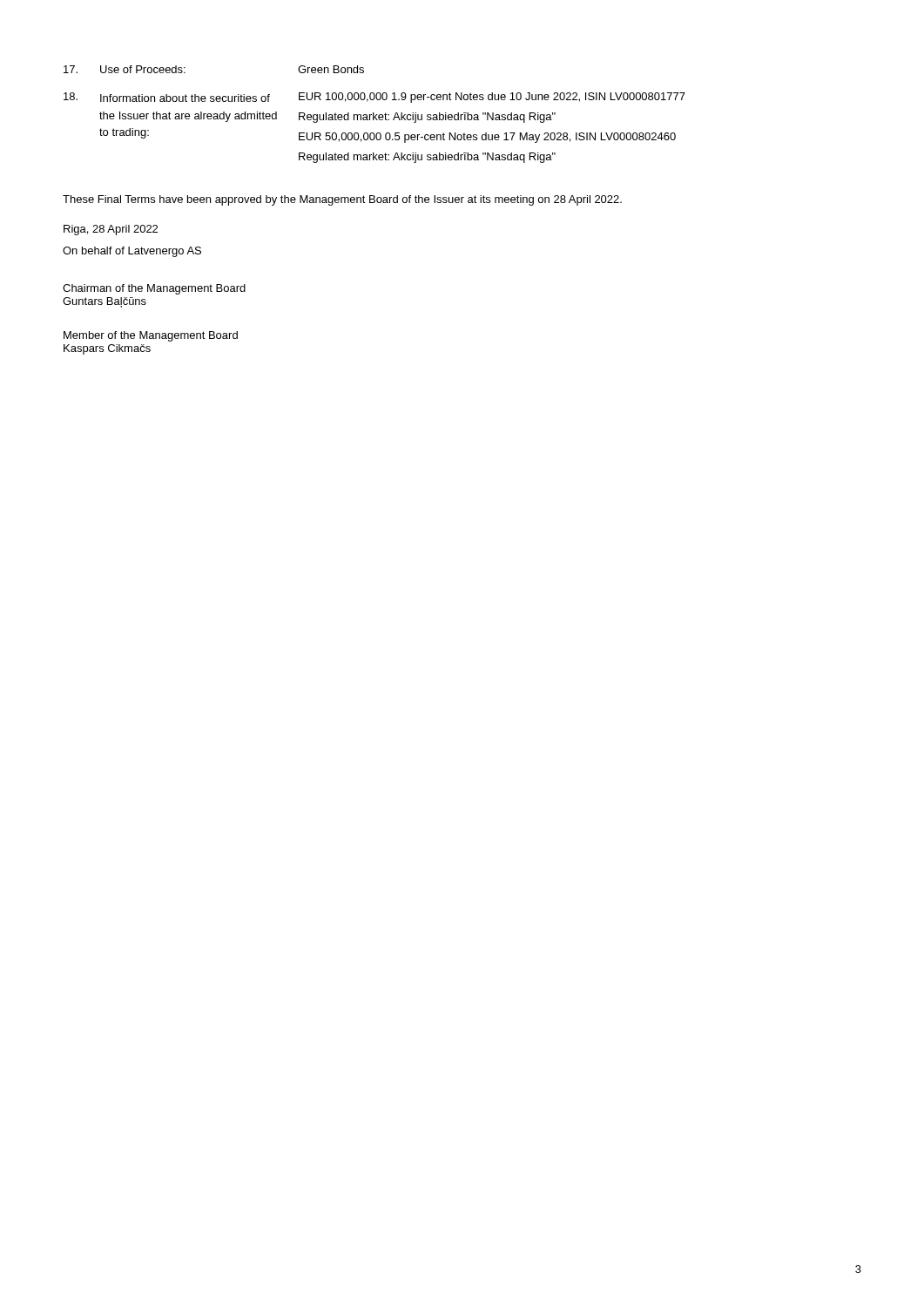Click on the text block that says "Chairman of the"

coord(154,294)
